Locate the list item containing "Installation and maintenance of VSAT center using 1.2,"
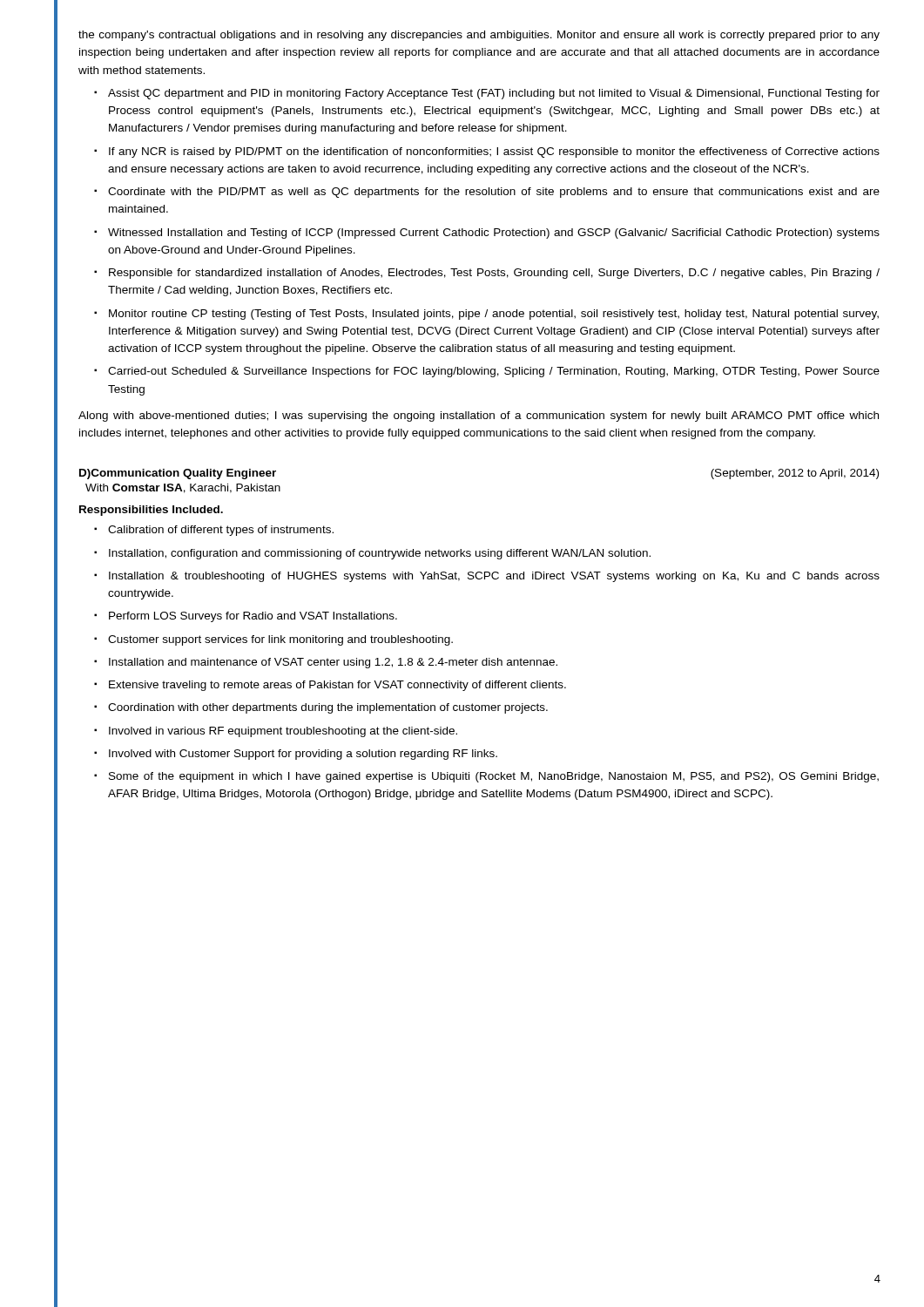Image resolution: width=924 pixels, height=1307 pixels. click(333, 662)
